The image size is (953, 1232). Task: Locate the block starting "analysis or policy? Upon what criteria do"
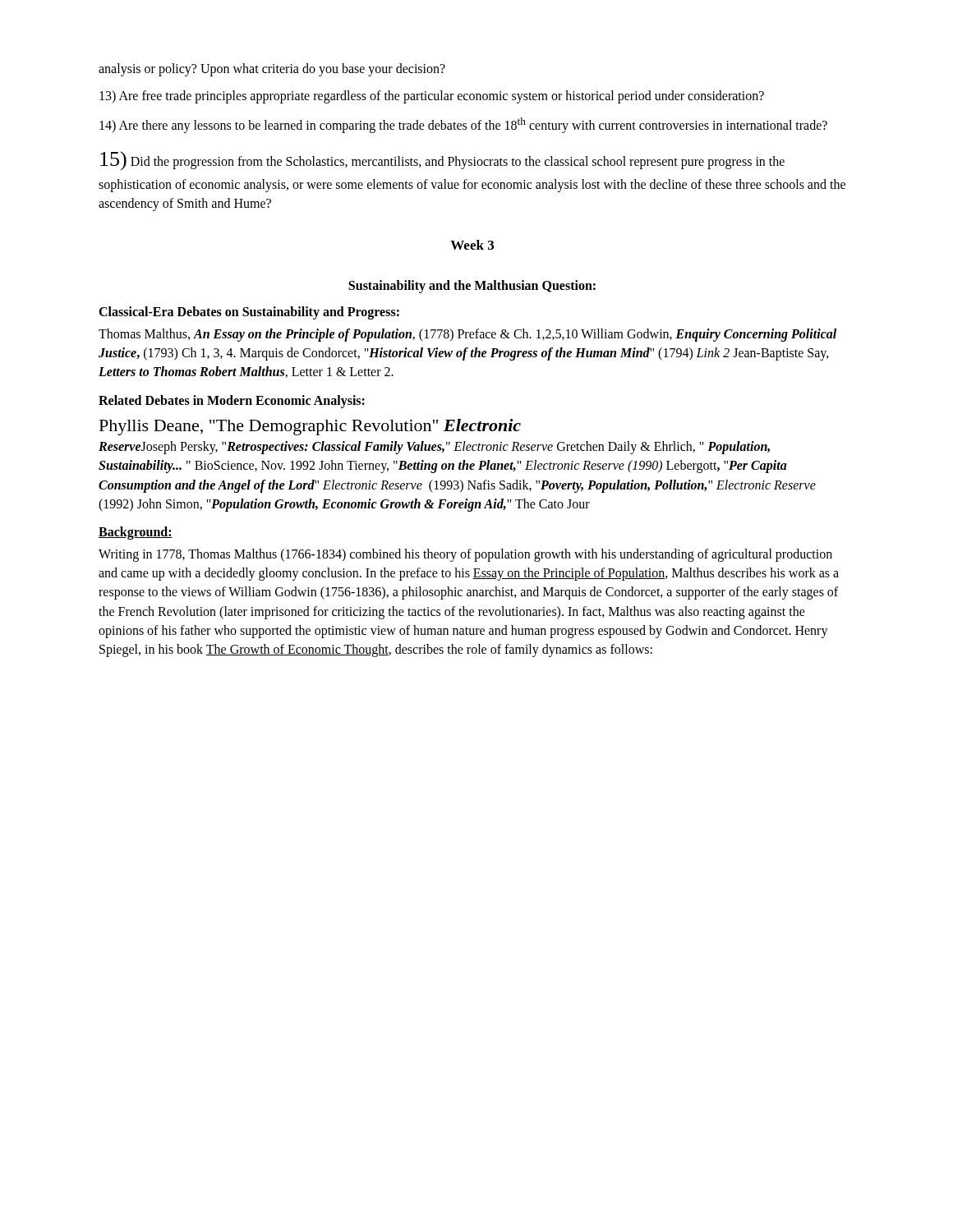pyautogui.click(x=272, y=69)
